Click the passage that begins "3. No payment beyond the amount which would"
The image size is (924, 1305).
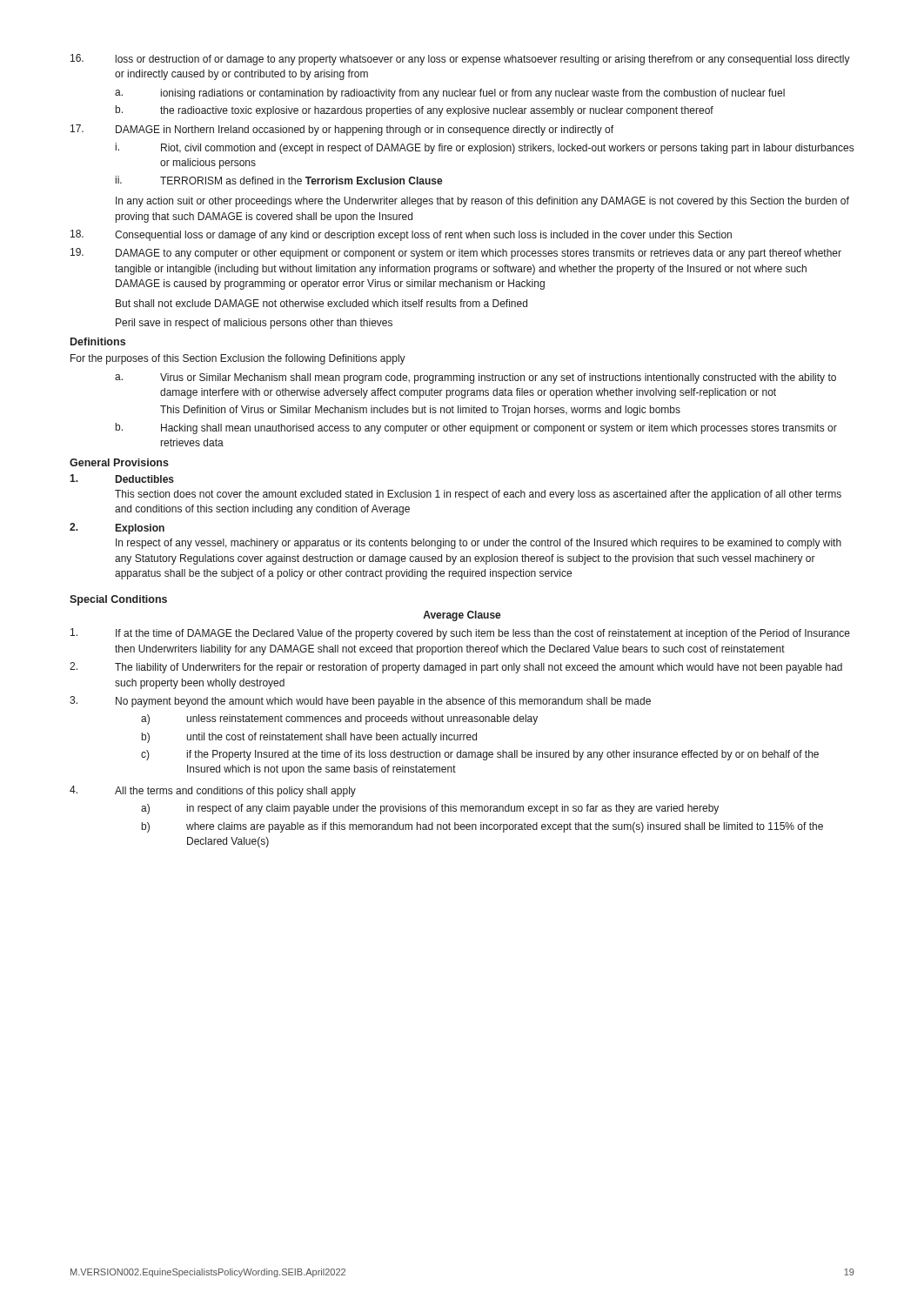click(x=462, y=737)
